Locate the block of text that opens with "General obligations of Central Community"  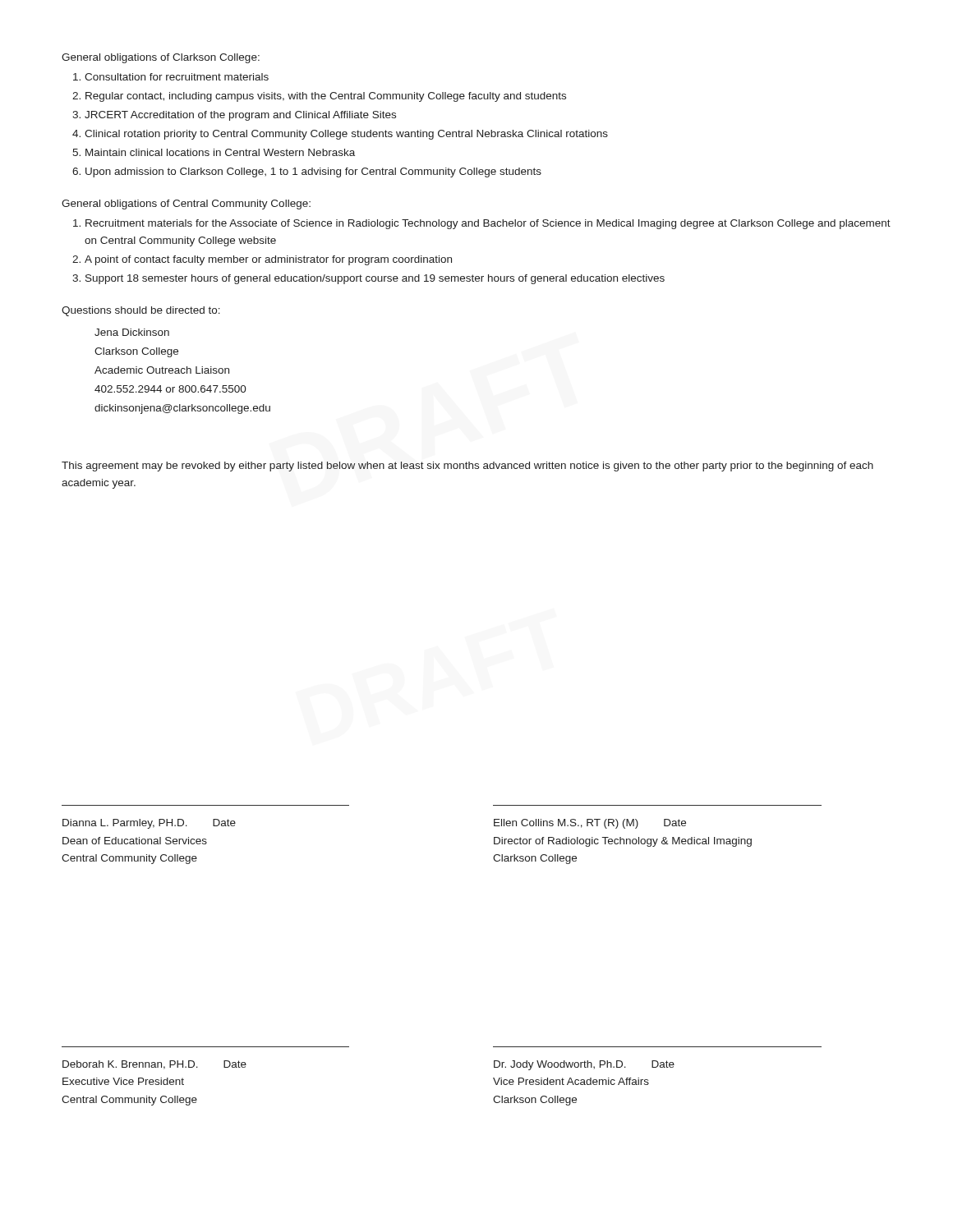[186, 203]
